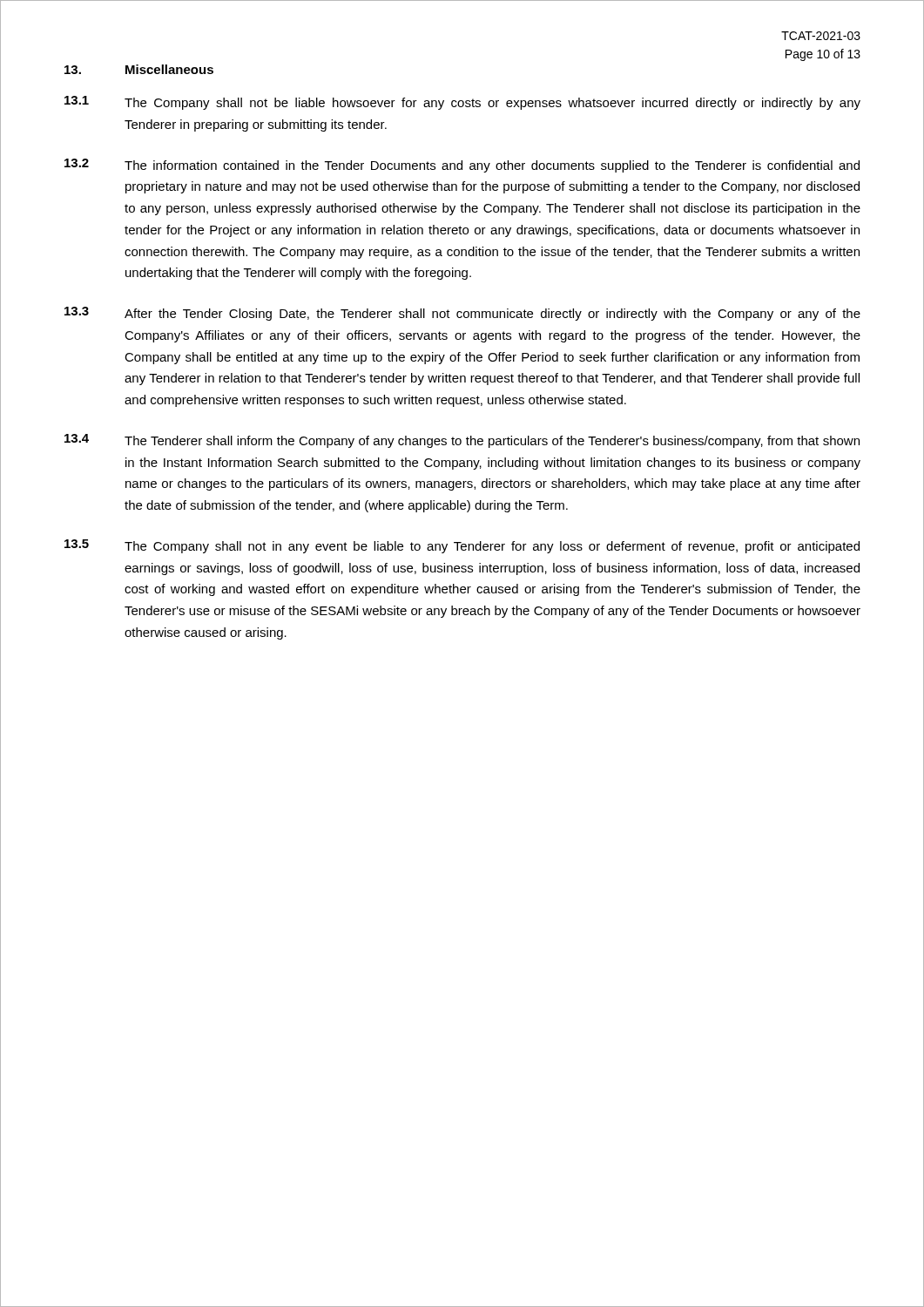Screen dimensions: 1307x924
Task: Point to "13. Miscellaneous"
Action: pyautogui.click(x=139, y=69)
